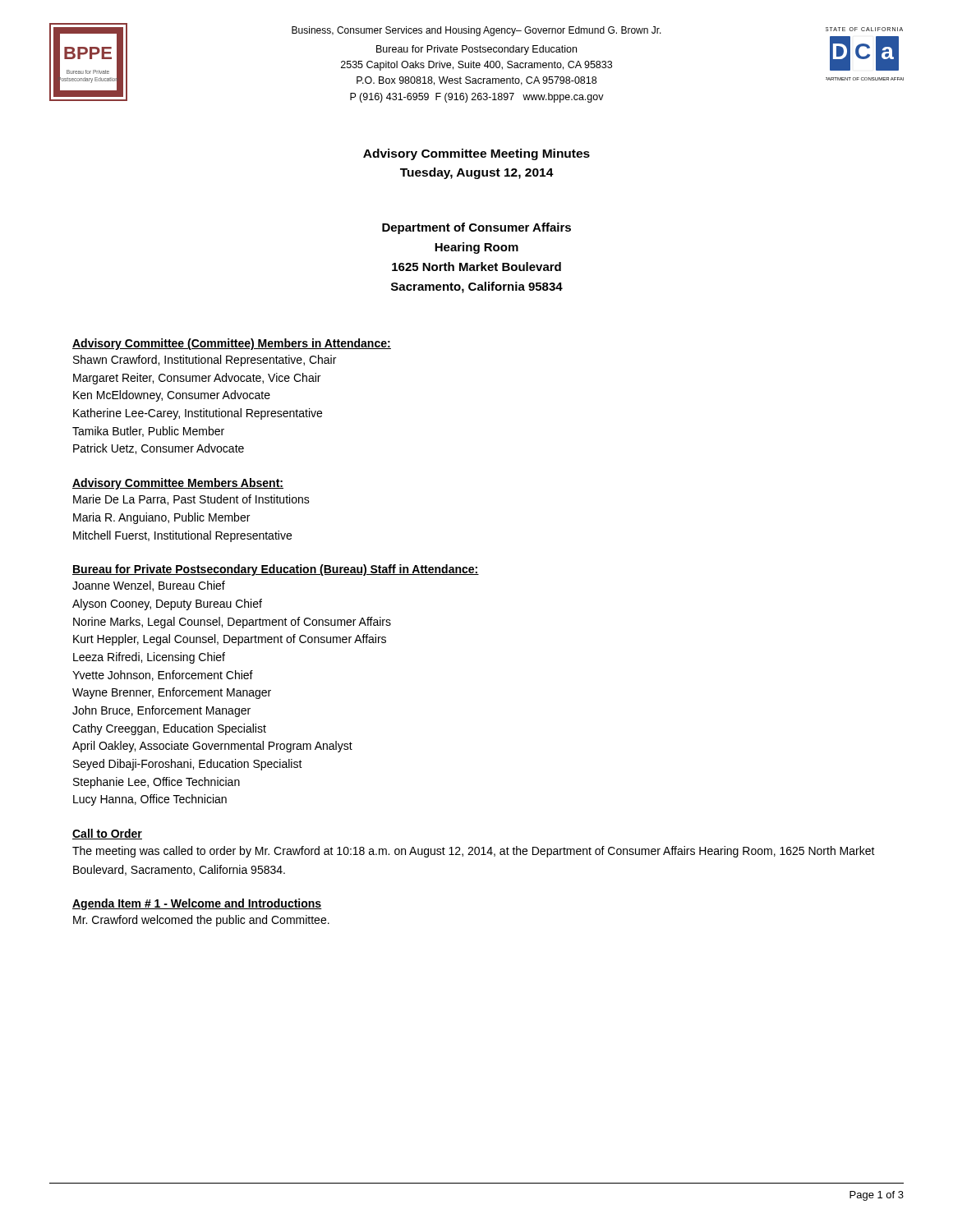Point to "Alyson Cooney, Deputy Bureau Chief"
The image size is (953, 1232).
(167, 604)
